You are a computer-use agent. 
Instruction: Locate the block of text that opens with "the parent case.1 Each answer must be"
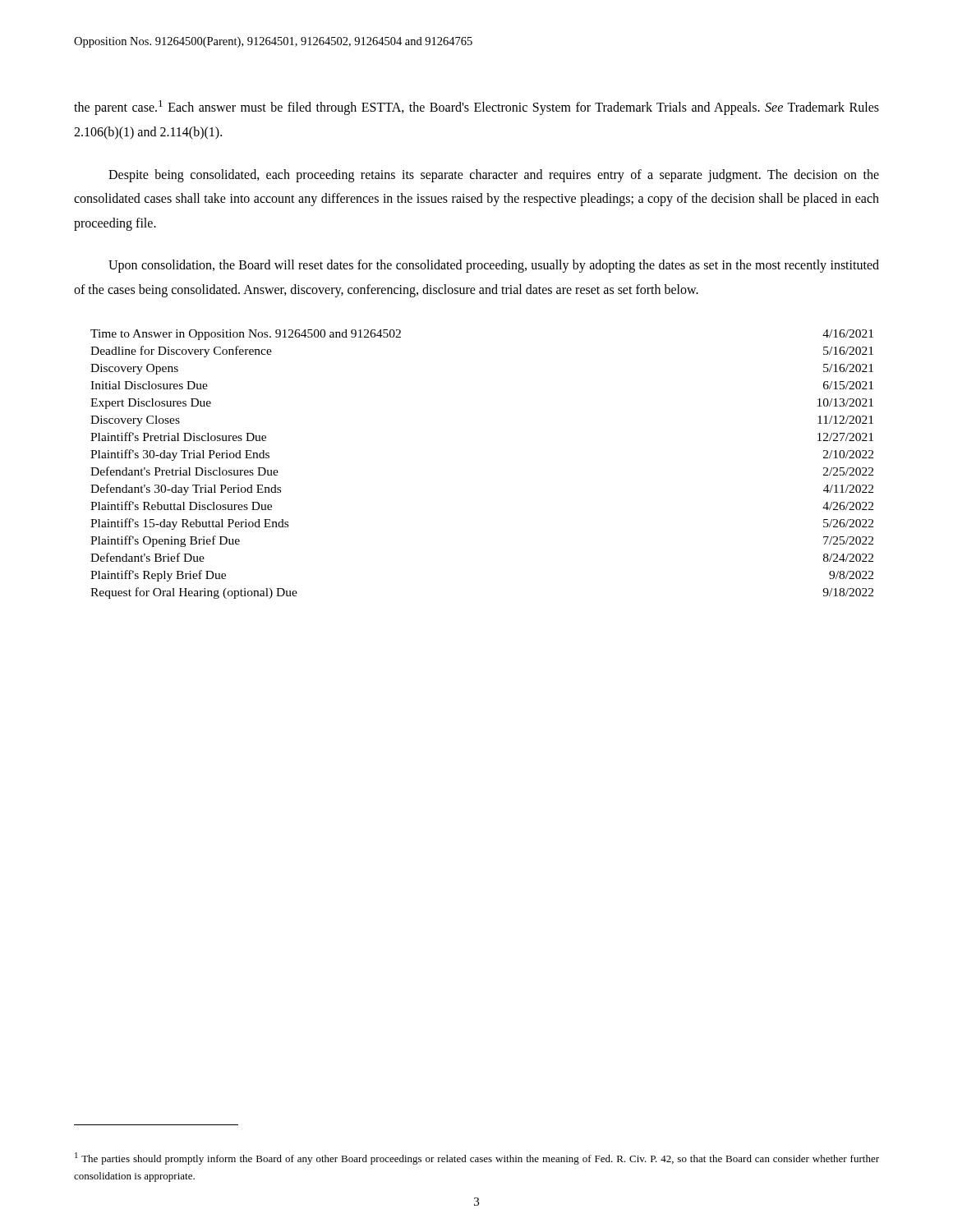tap(476, 118)
